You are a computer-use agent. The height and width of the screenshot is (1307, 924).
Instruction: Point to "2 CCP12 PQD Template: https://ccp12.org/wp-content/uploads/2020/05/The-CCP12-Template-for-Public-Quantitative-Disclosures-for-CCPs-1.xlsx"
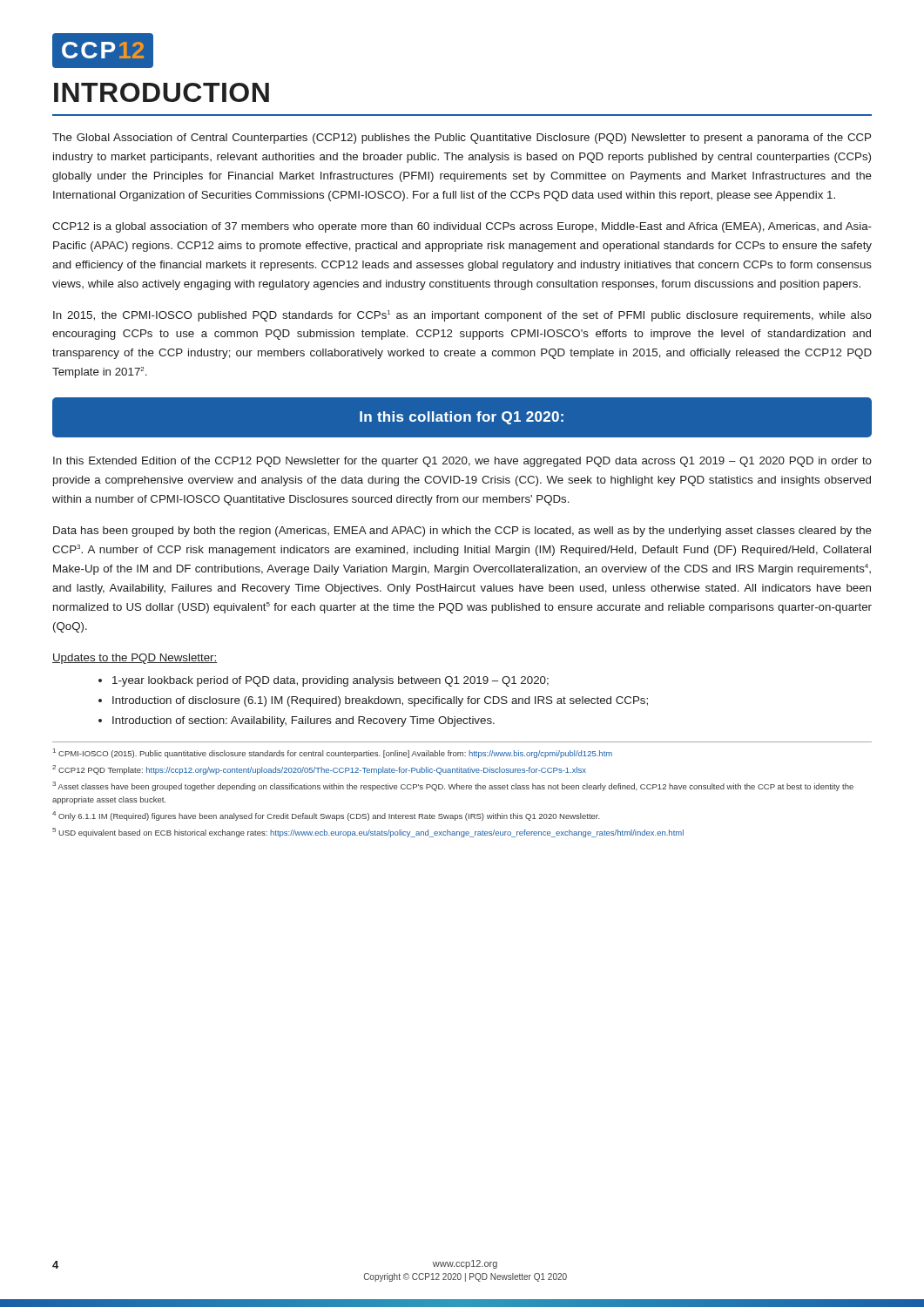point(319,769)
